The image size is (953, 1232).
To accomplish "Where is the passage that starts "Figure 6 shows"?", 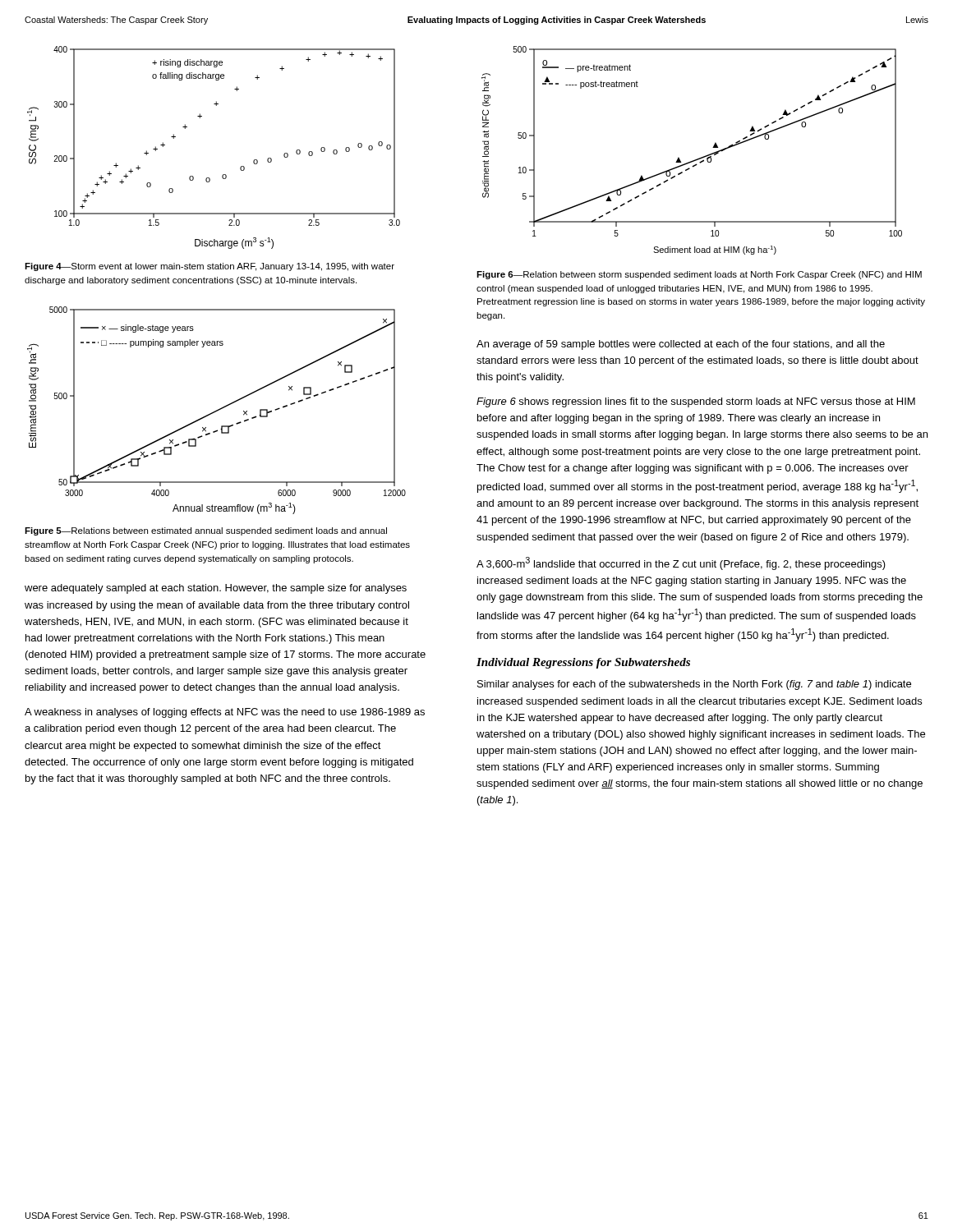I will (x=702, y=469).
